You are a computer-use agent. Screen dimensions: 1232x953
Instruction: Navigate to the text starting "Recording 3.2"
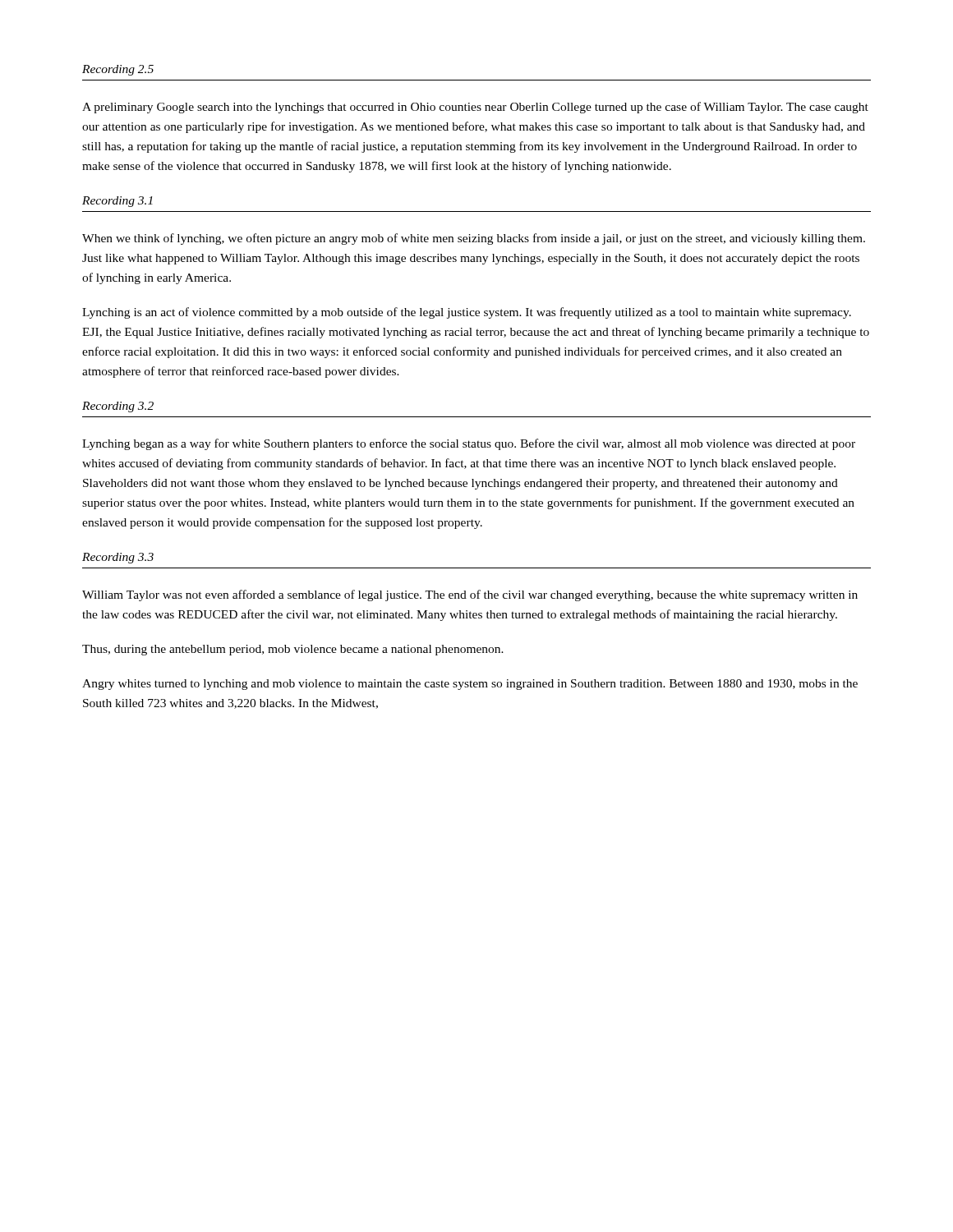coord(118,406)
